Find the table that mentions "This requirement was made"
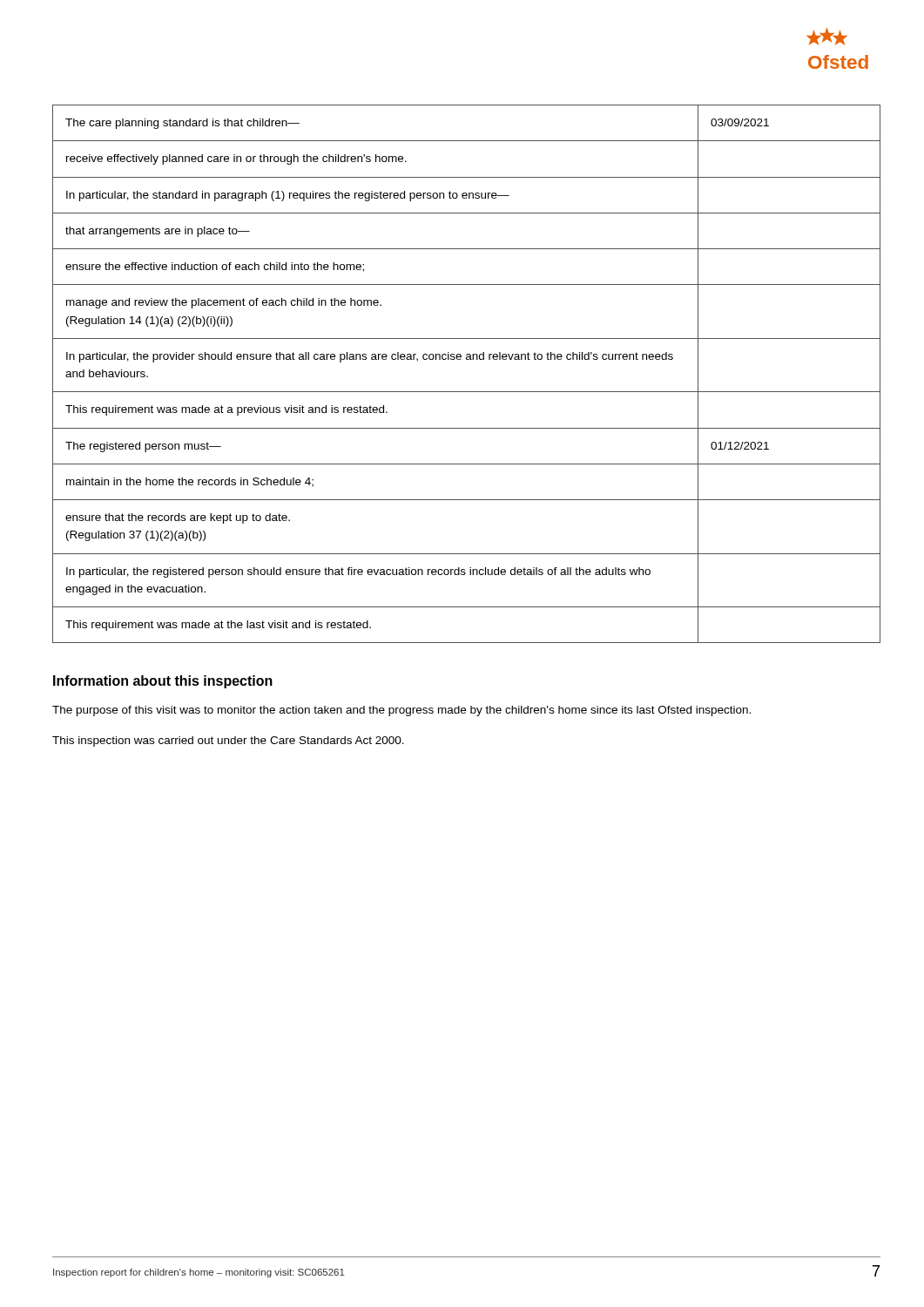The width and height of the screenshot is (924, 1307). [466, 374]
